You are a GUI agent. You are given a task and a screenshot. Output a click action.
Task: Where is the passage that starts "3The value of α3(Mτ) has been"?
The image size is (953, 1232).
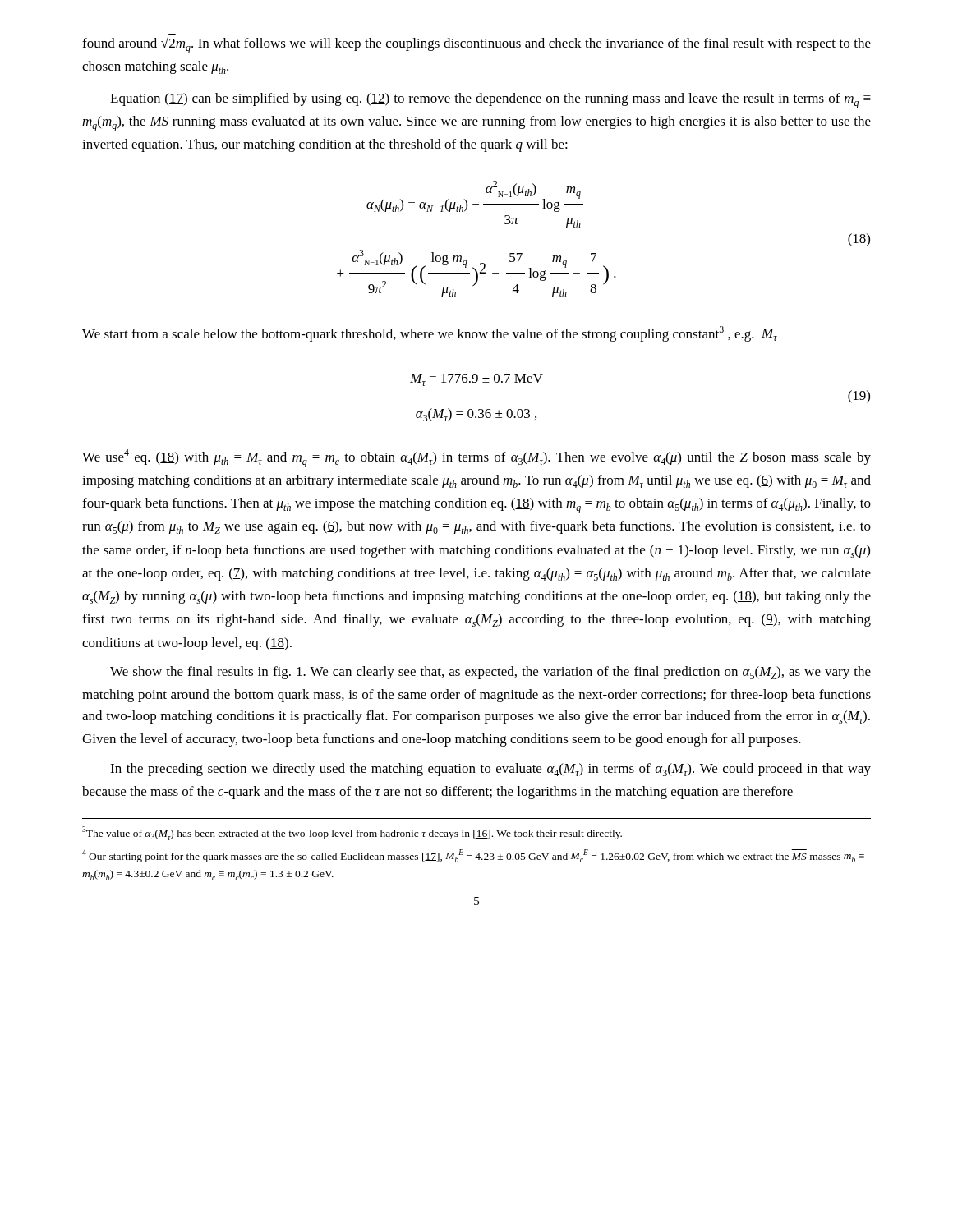point(352,834)
